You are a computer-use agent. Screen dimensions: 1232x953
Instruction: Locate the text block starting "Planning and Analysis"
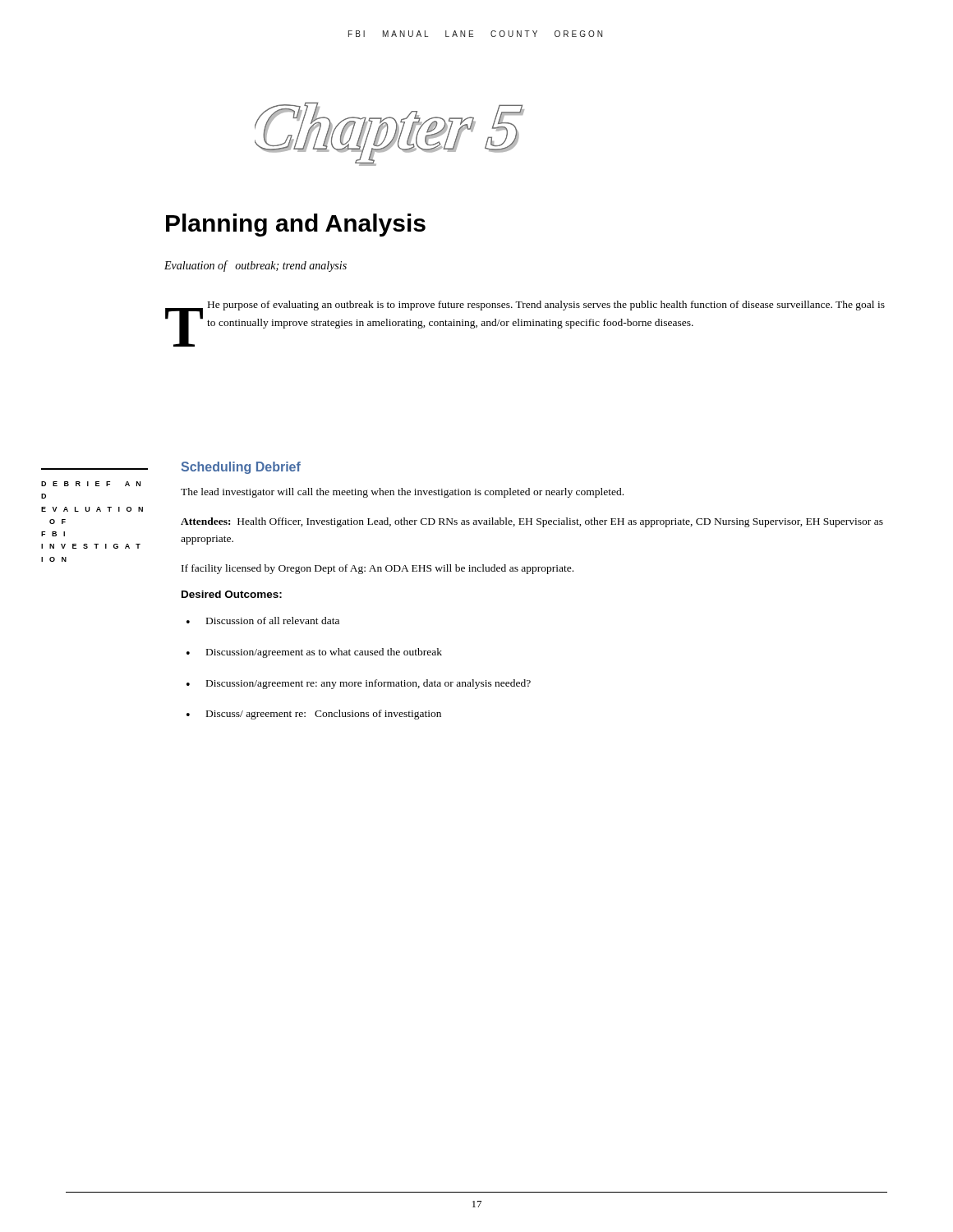(x=296, y=225)
